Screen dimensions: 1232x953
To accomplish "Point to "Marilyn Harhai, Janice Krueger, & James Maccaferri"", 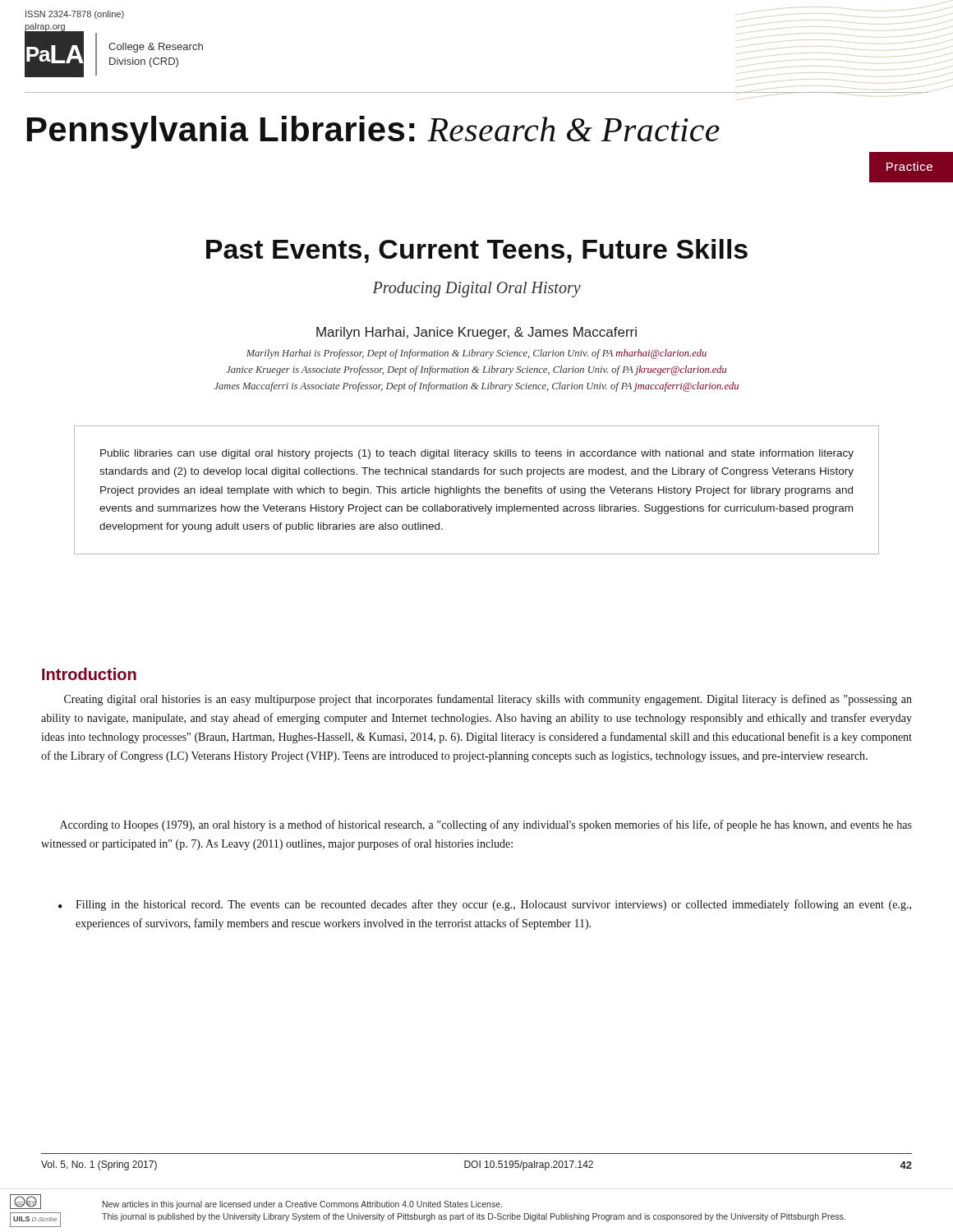I will click(x=476, y=332).
